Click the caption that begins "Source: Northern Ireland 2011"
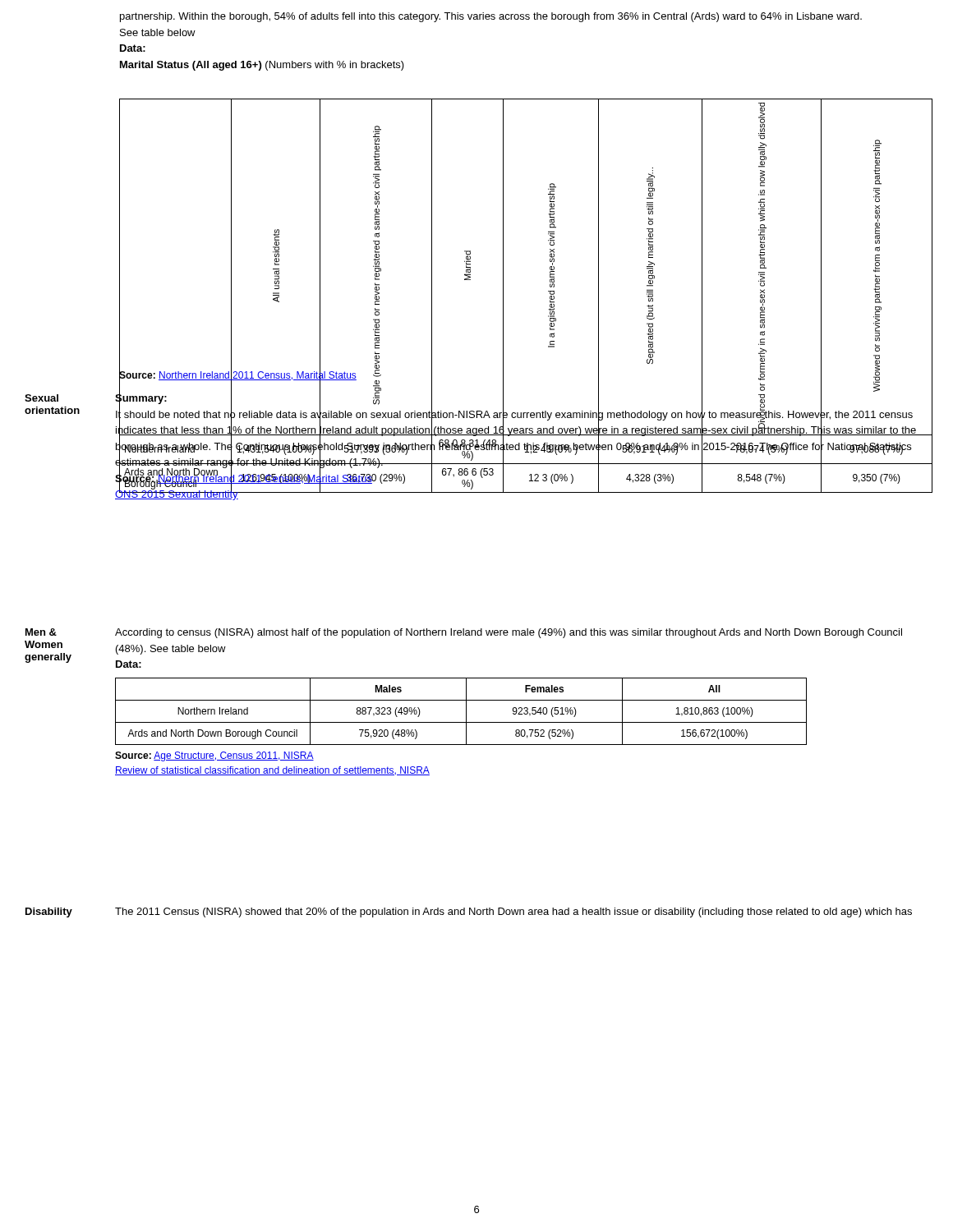The height and width of the screenshot is (1232, 953). 238,375
